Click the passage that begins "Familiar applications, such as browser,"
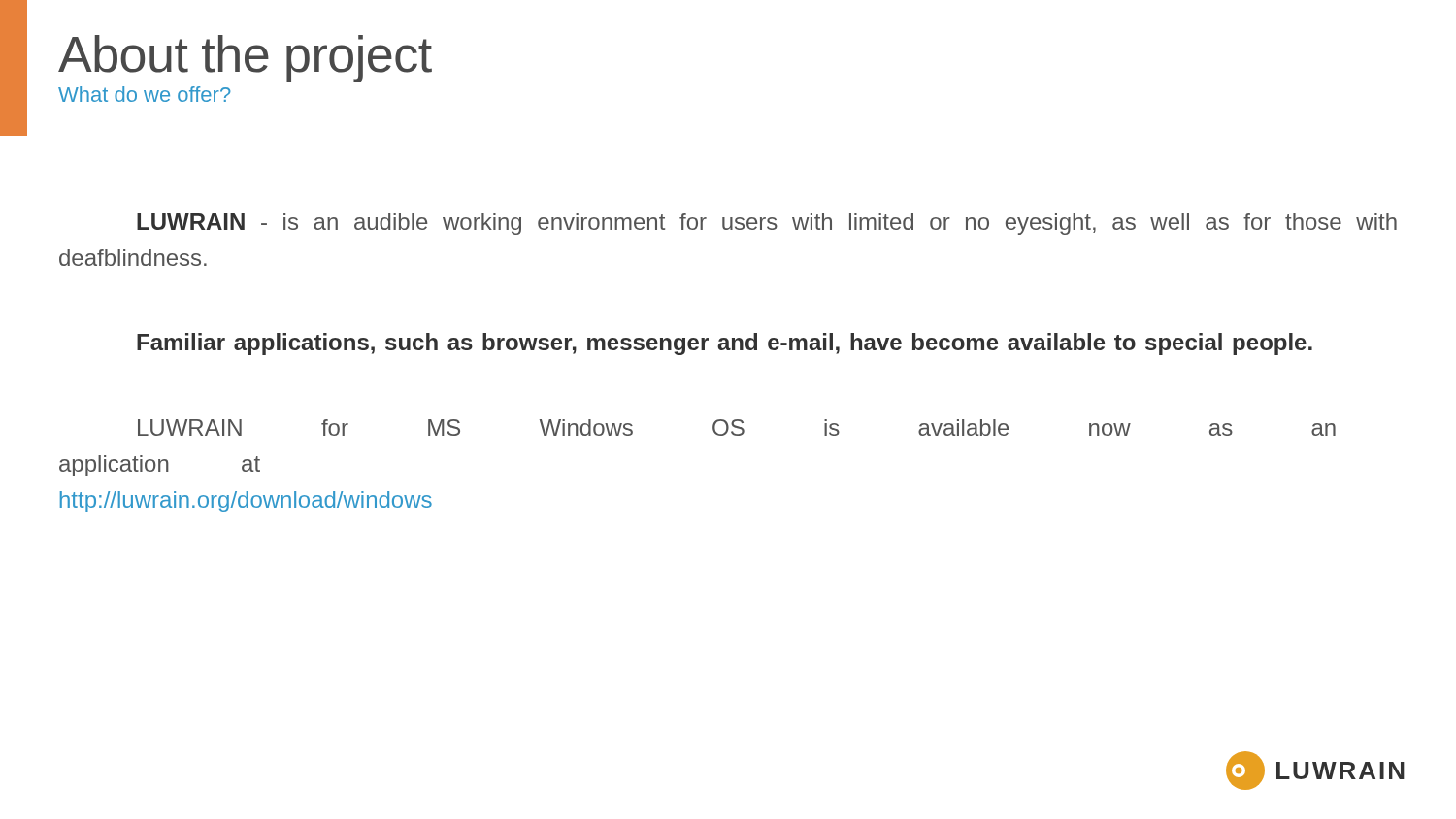This screenshot has height=819, width=1456. pos(725,342)
